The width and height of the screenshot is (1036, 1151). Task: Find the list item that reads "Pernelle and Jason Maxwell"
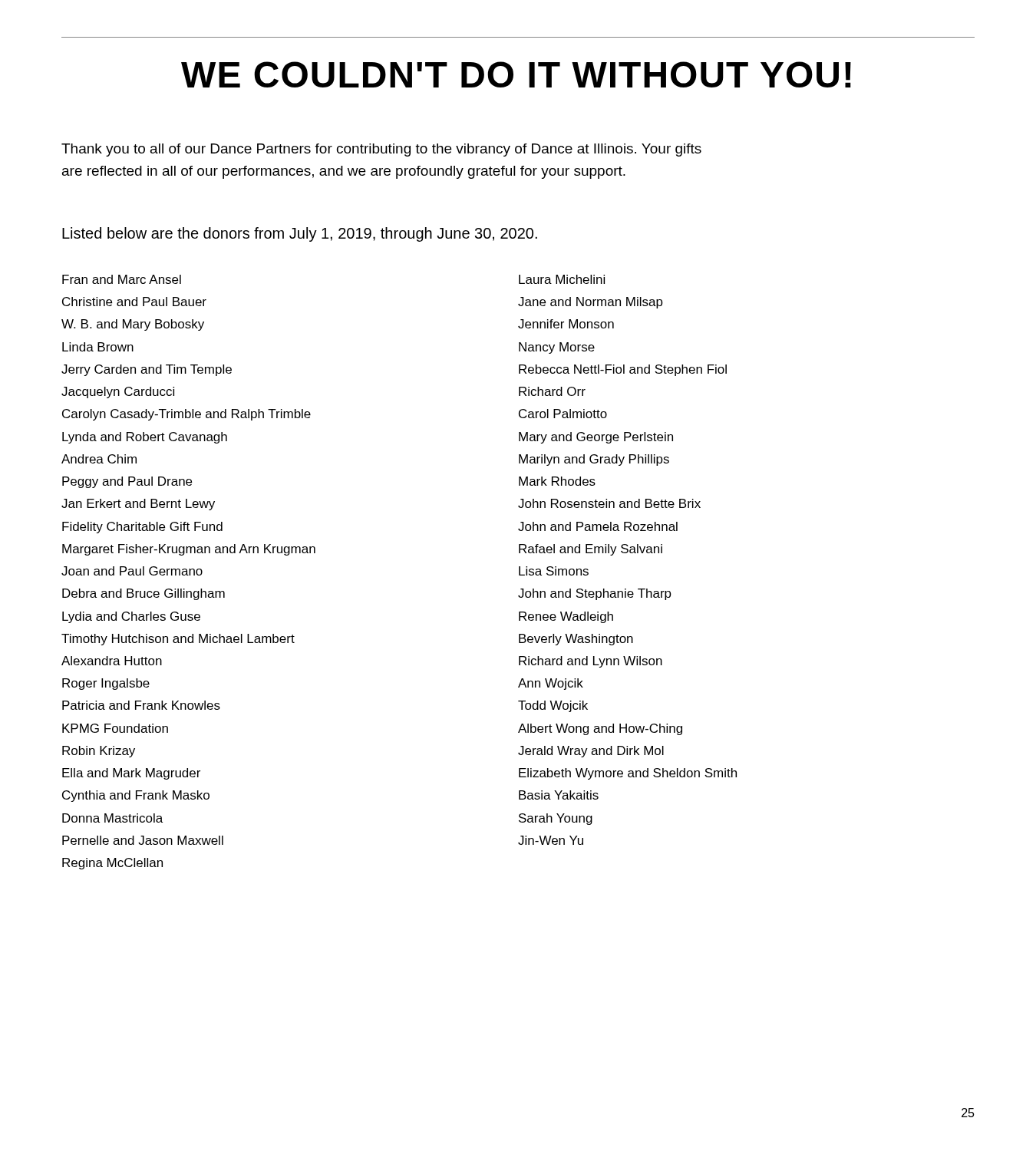(143, 841)
